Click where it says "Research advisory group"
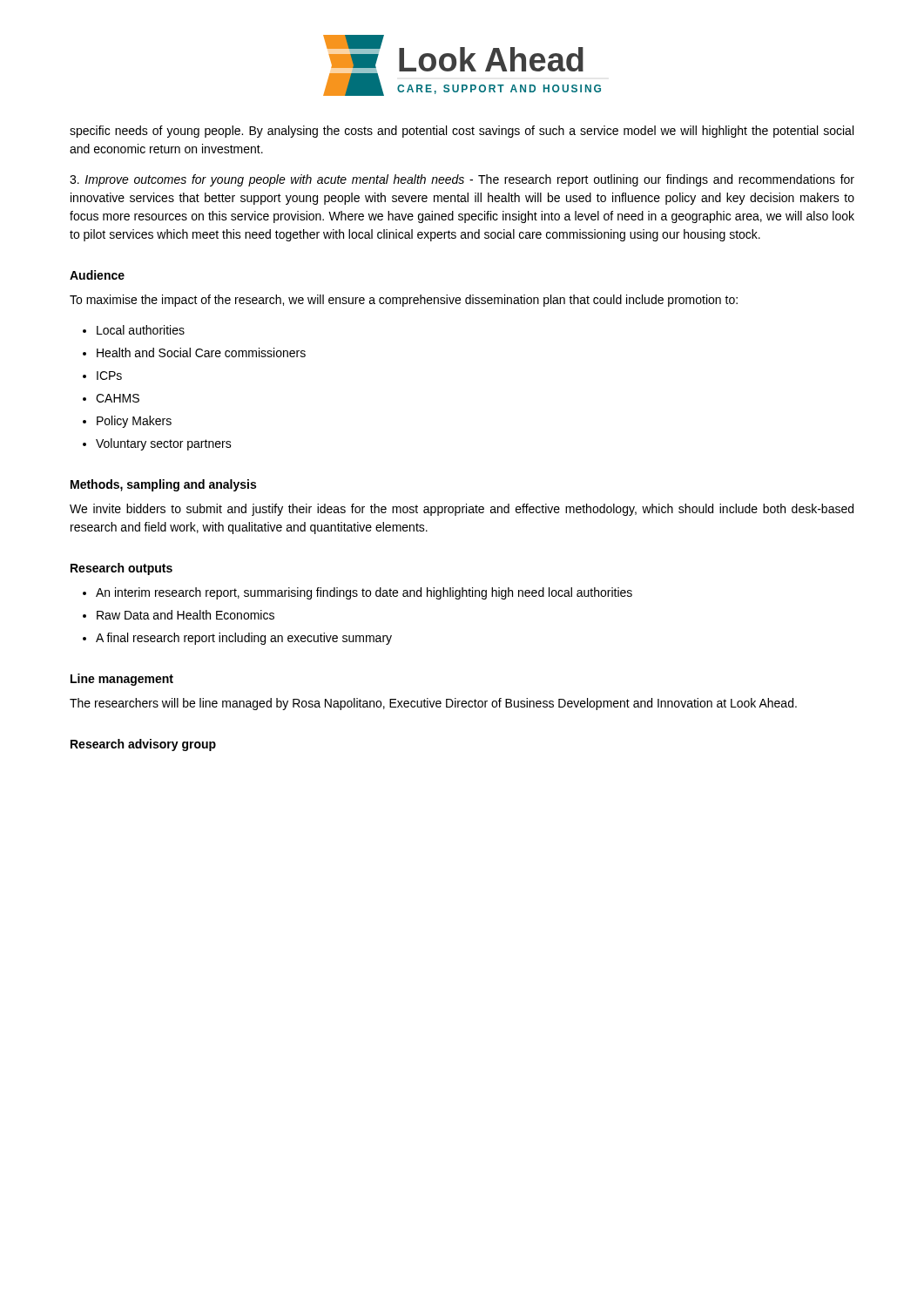924x1307 pixels. pyautogui.click(x=143, y=744)
